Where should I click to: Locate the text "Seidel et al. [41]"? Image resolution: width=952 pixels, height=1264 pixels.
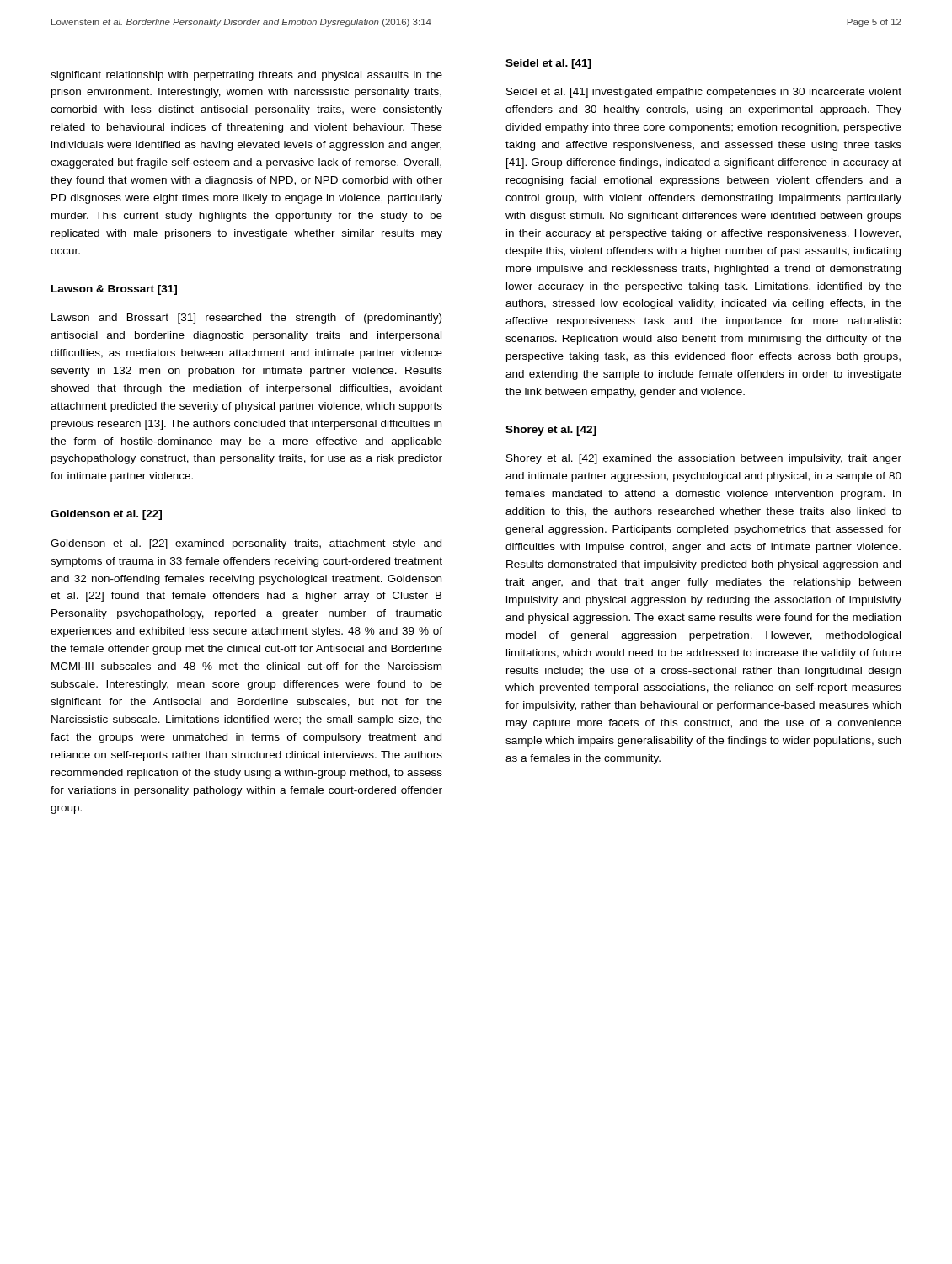click(548, 63)
